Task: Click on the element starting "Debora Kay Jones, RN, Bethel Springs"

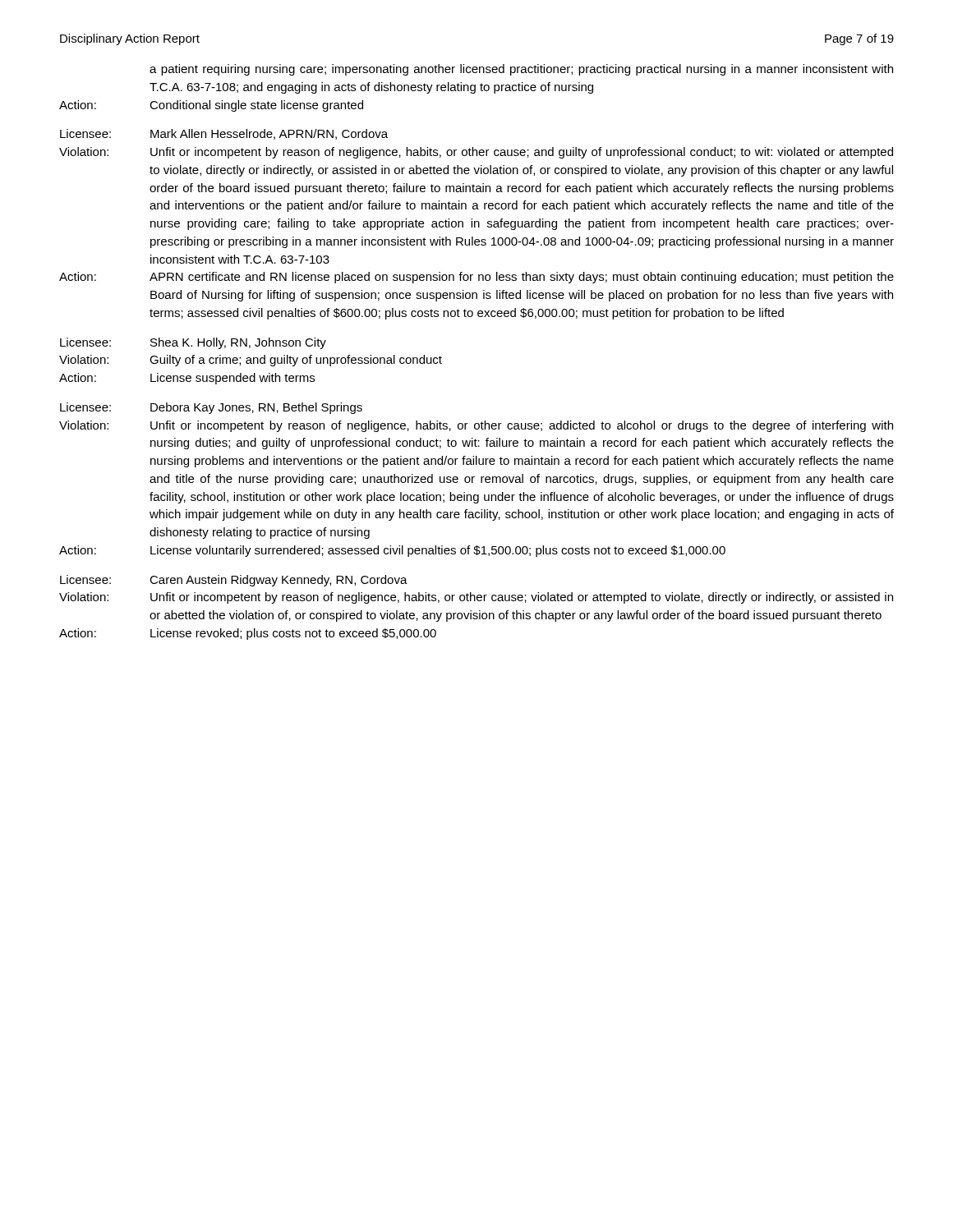Action: pos(256,407)
